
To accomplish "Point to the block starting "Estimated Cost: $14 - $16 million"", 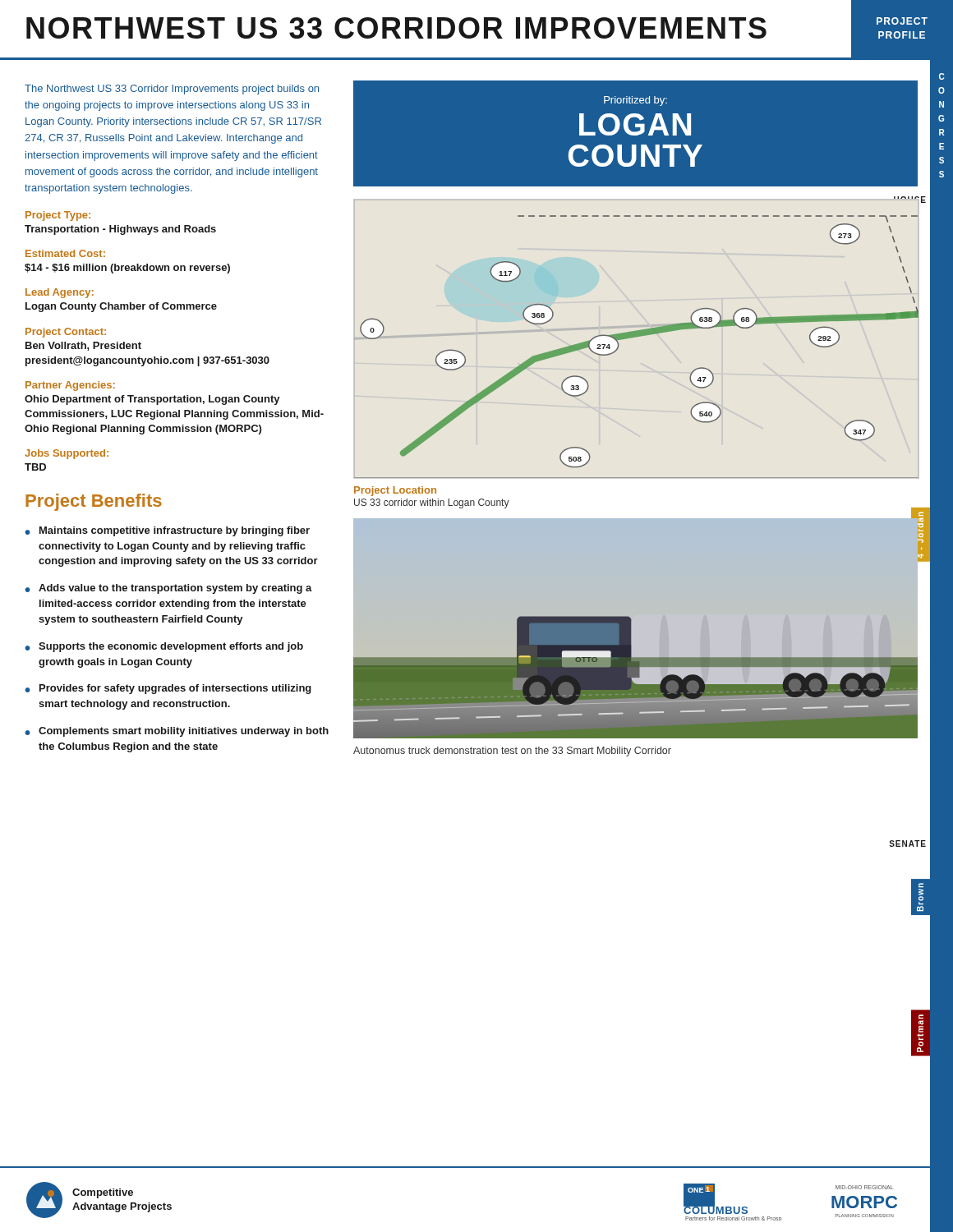I will click(x=179, y=261).
